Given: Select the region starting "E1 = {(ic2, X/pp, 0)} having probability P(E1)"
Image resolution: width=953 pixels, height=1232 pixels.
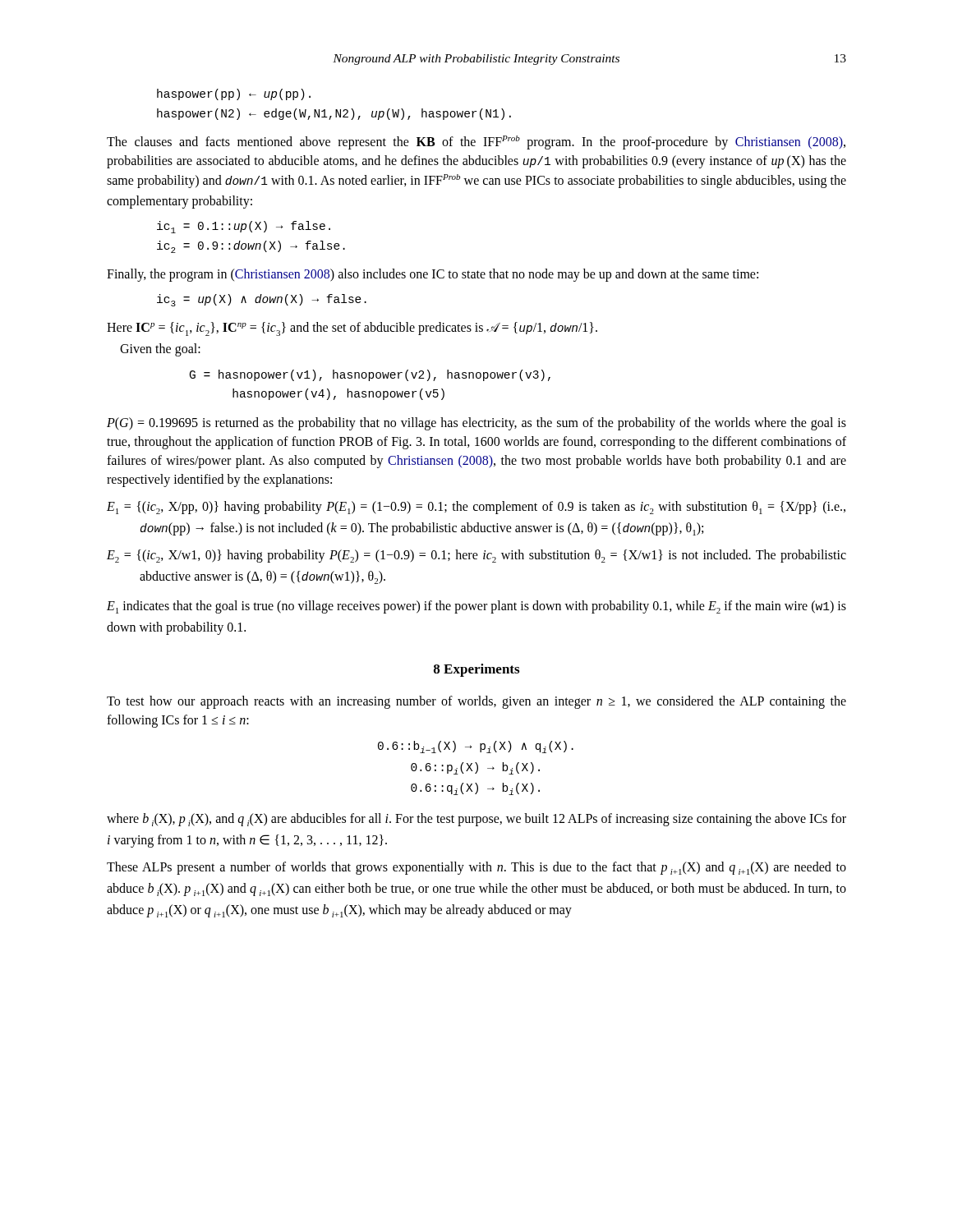Looking at the screenshot, I should pos(476,519).
